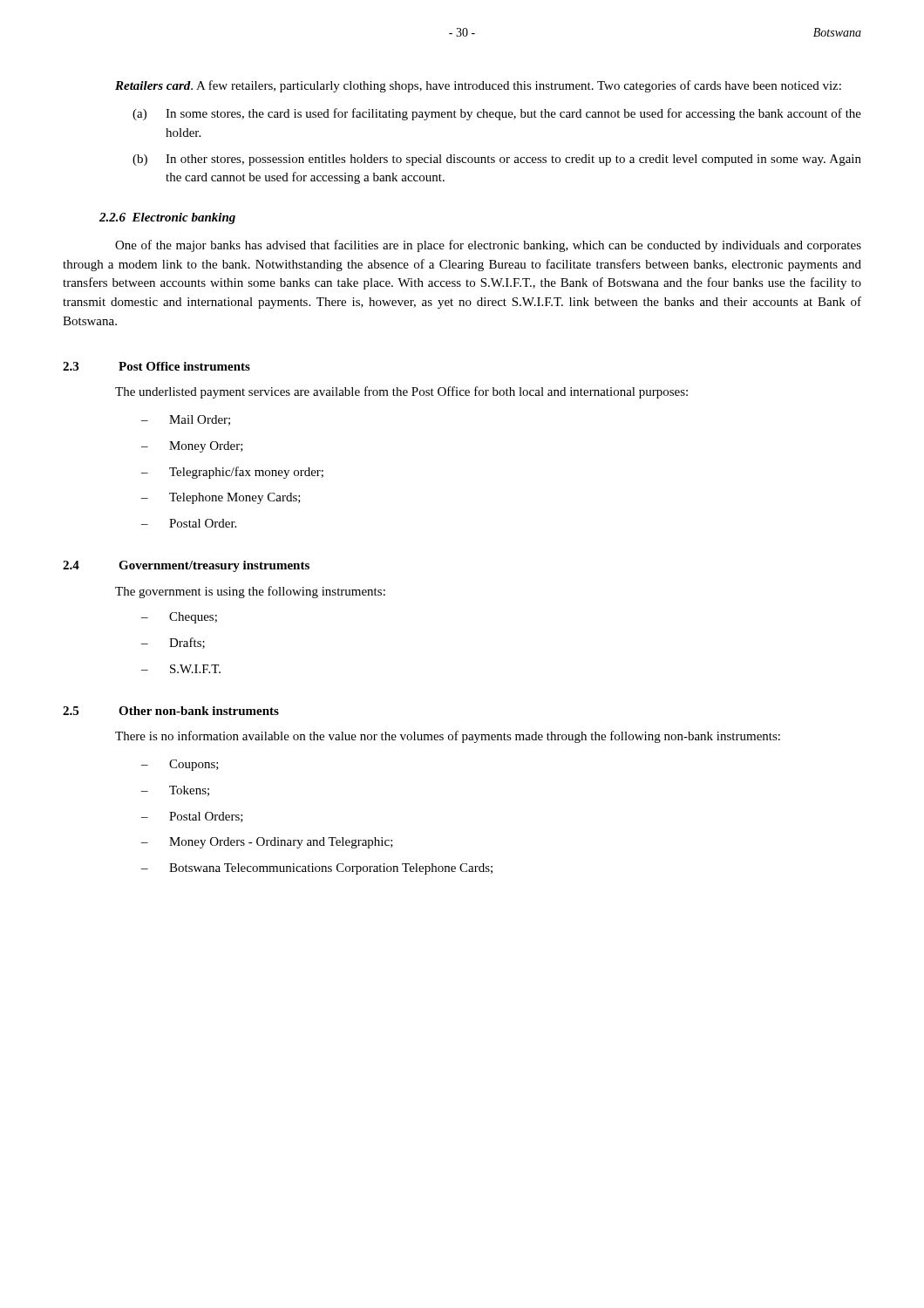The image size is (924, 1308).
Task: Locate the list item with the text "– Coupons;"
Action: click(180, 765)
